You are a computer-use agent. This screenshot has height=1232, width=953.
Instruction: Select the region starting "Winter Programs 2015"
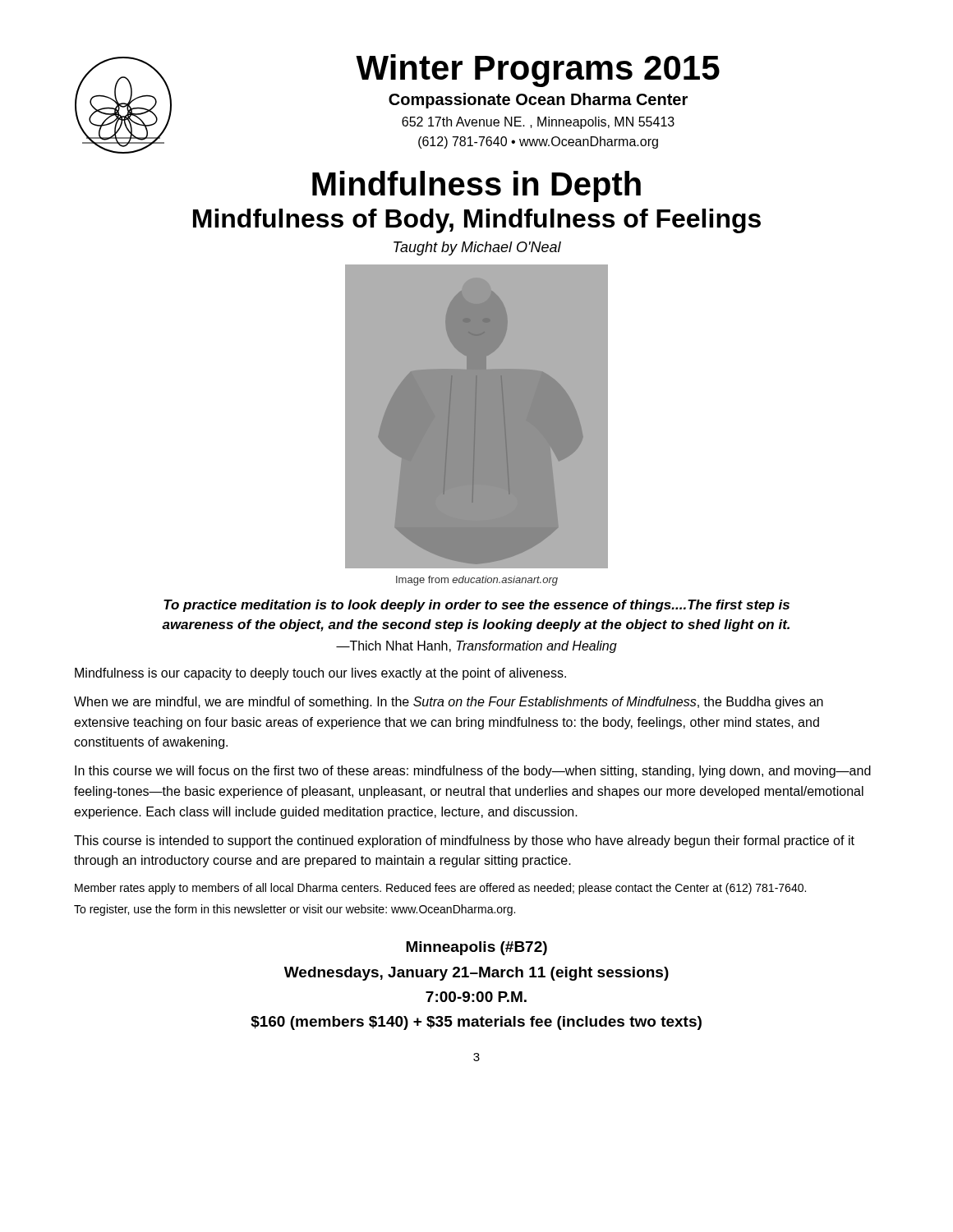click(538, 68)
